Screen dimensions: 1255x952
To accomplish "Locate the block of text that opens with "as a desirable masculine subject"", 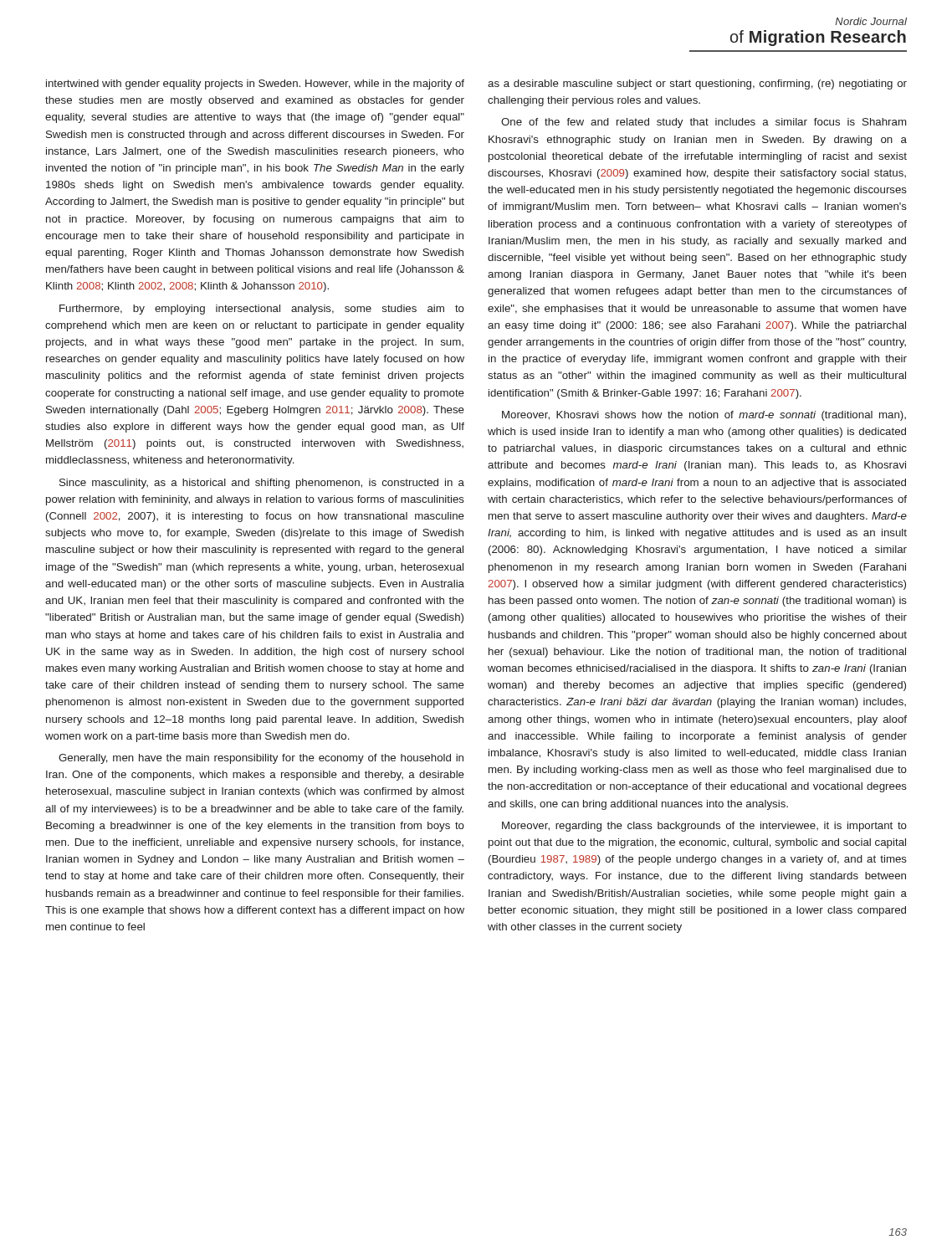I will tap(697, 505).
